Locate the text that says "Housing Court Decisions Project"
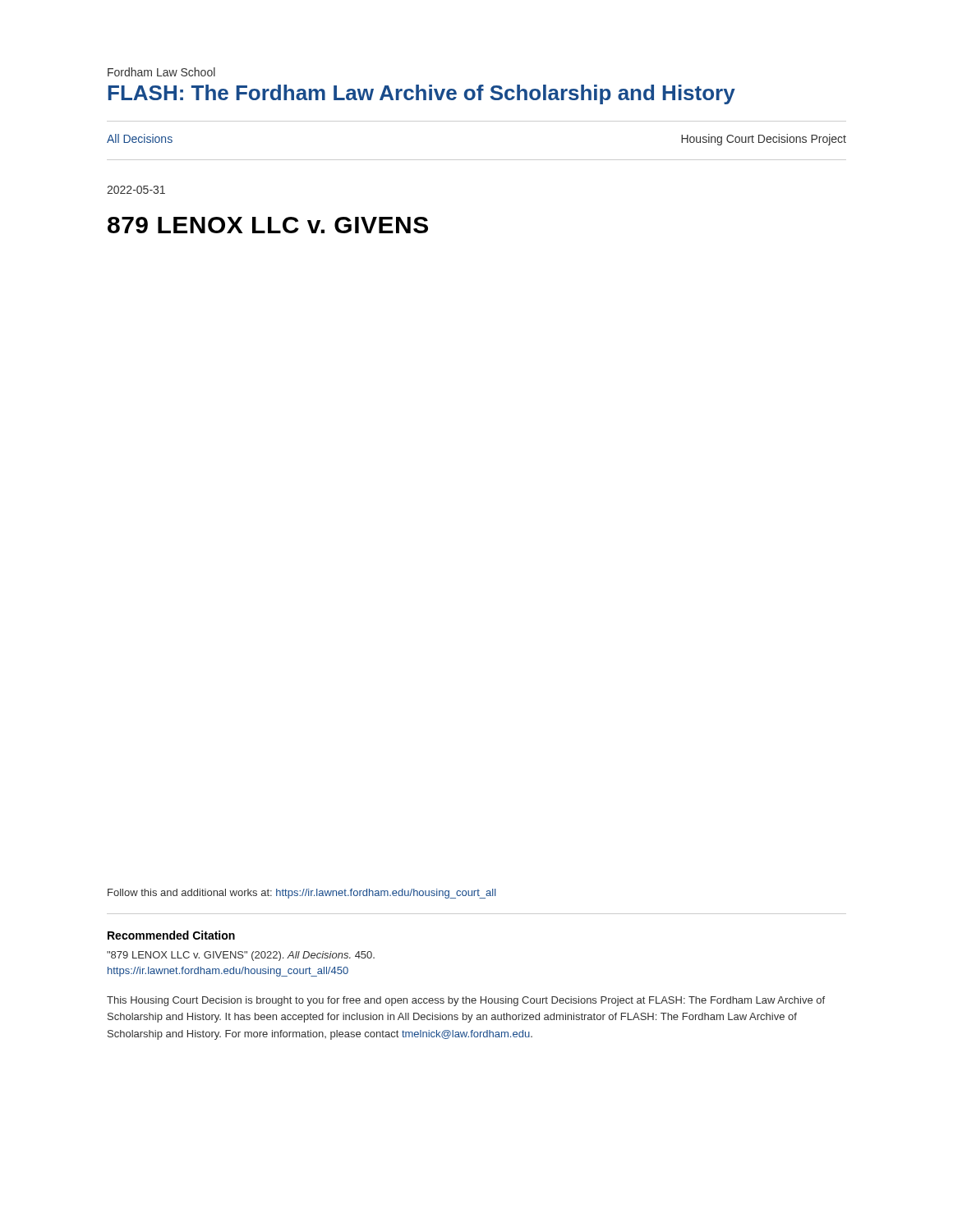Screen dimensions: 1232x953 coord(763,139)
